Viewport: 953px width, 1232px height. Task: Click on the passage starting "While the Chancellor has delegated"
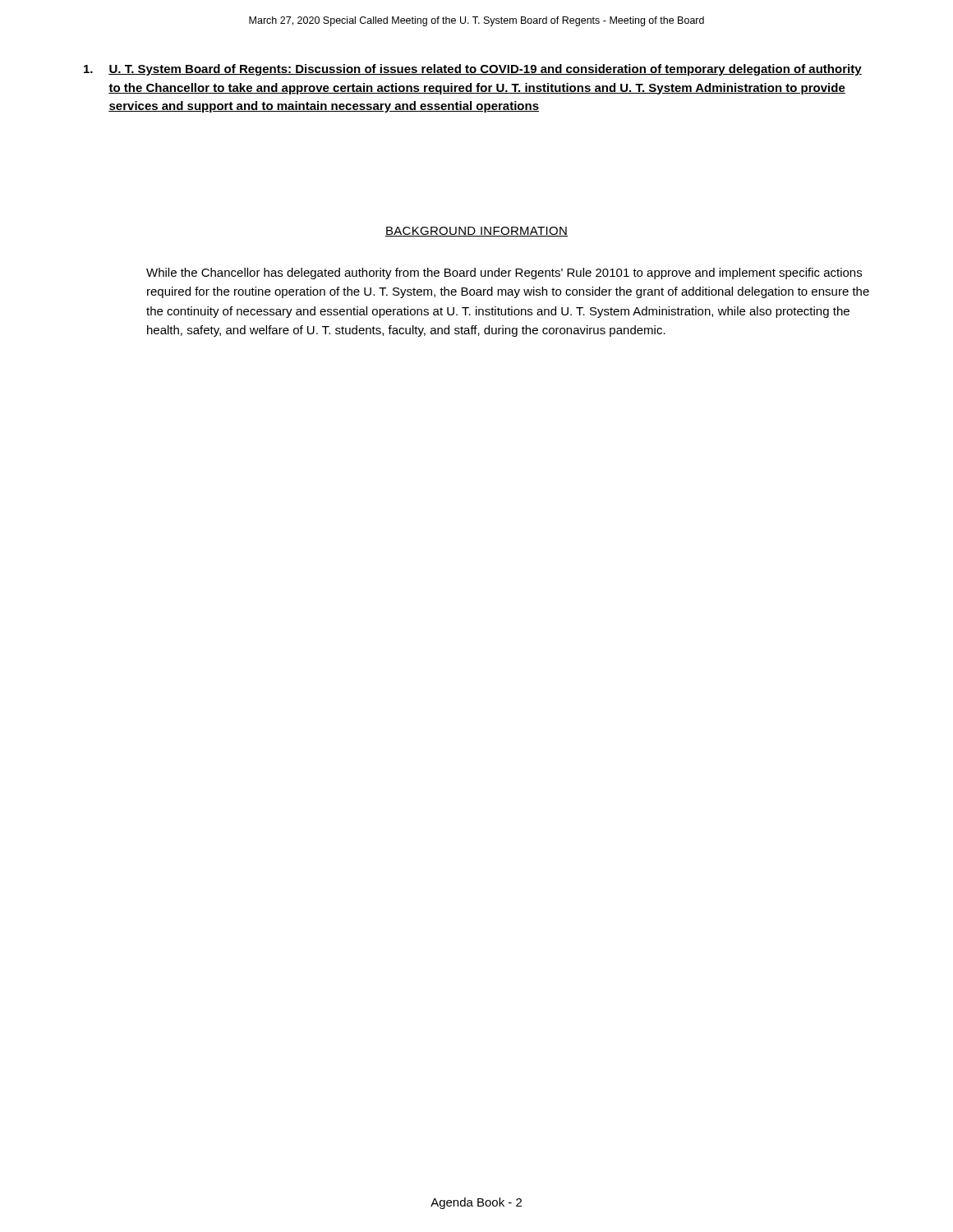pyautogui.click(x=508, y=301)
